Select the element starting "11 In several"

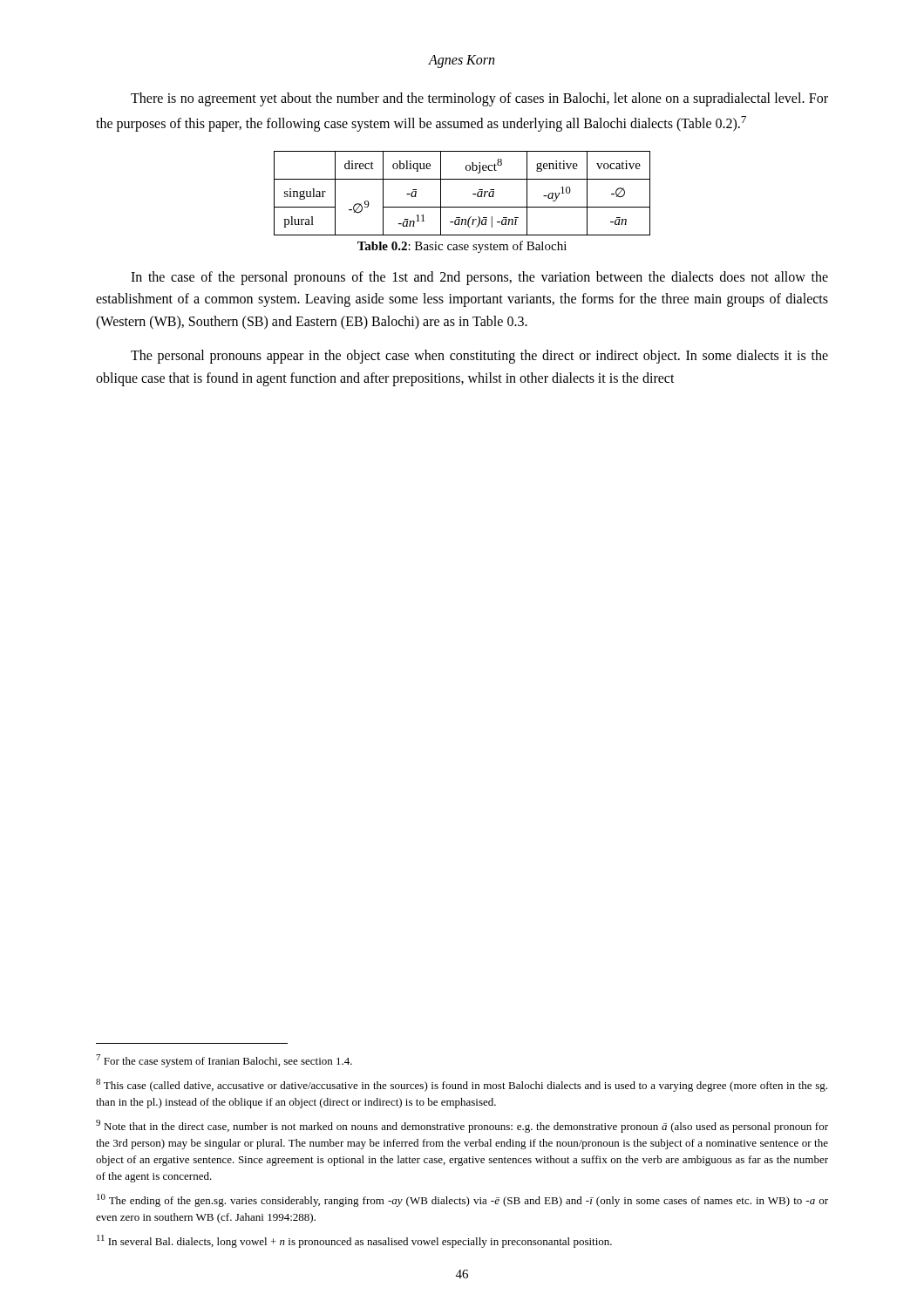(354, 1240)
